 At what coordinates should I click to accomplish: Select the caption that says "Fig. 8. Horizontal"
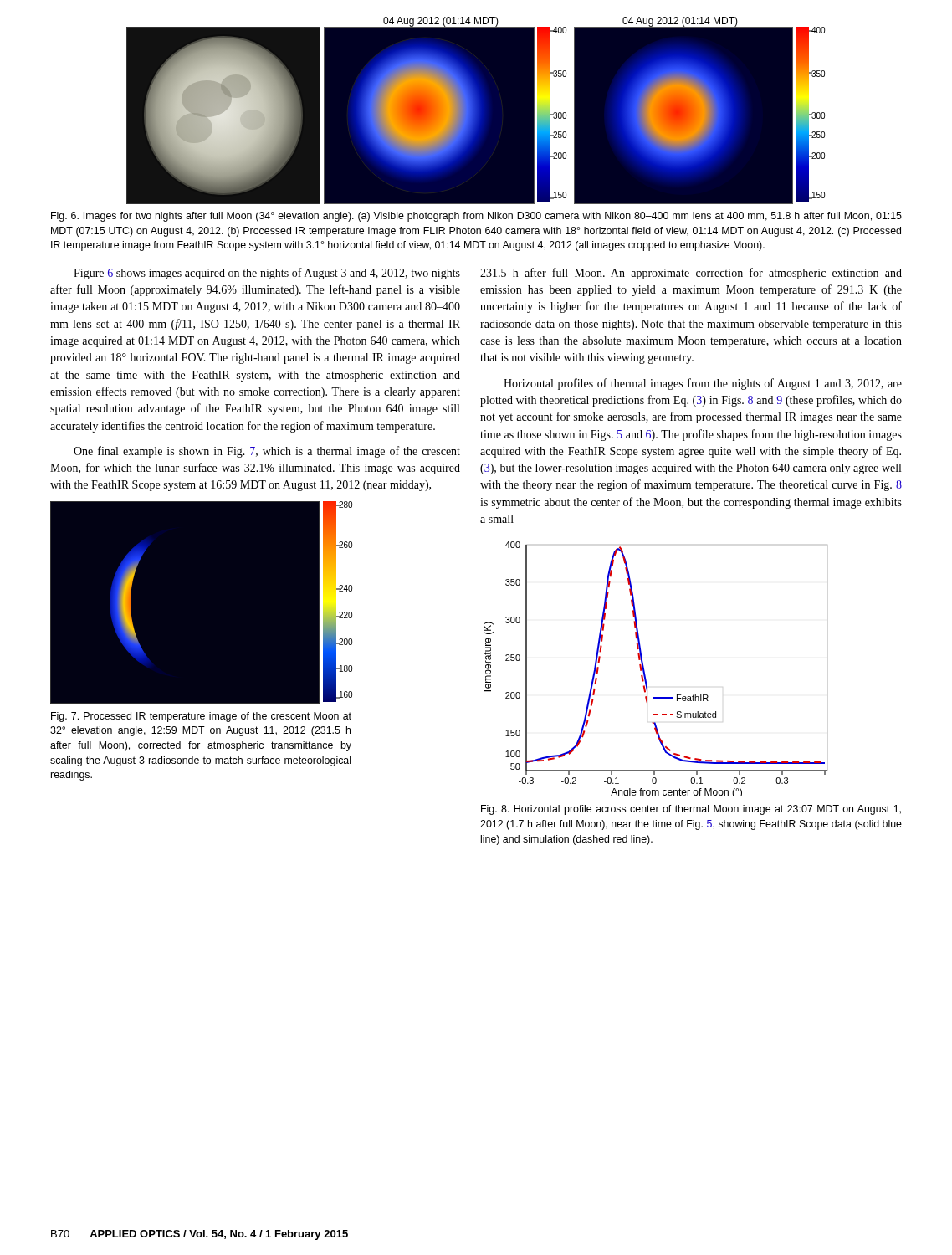coord(691,824)
